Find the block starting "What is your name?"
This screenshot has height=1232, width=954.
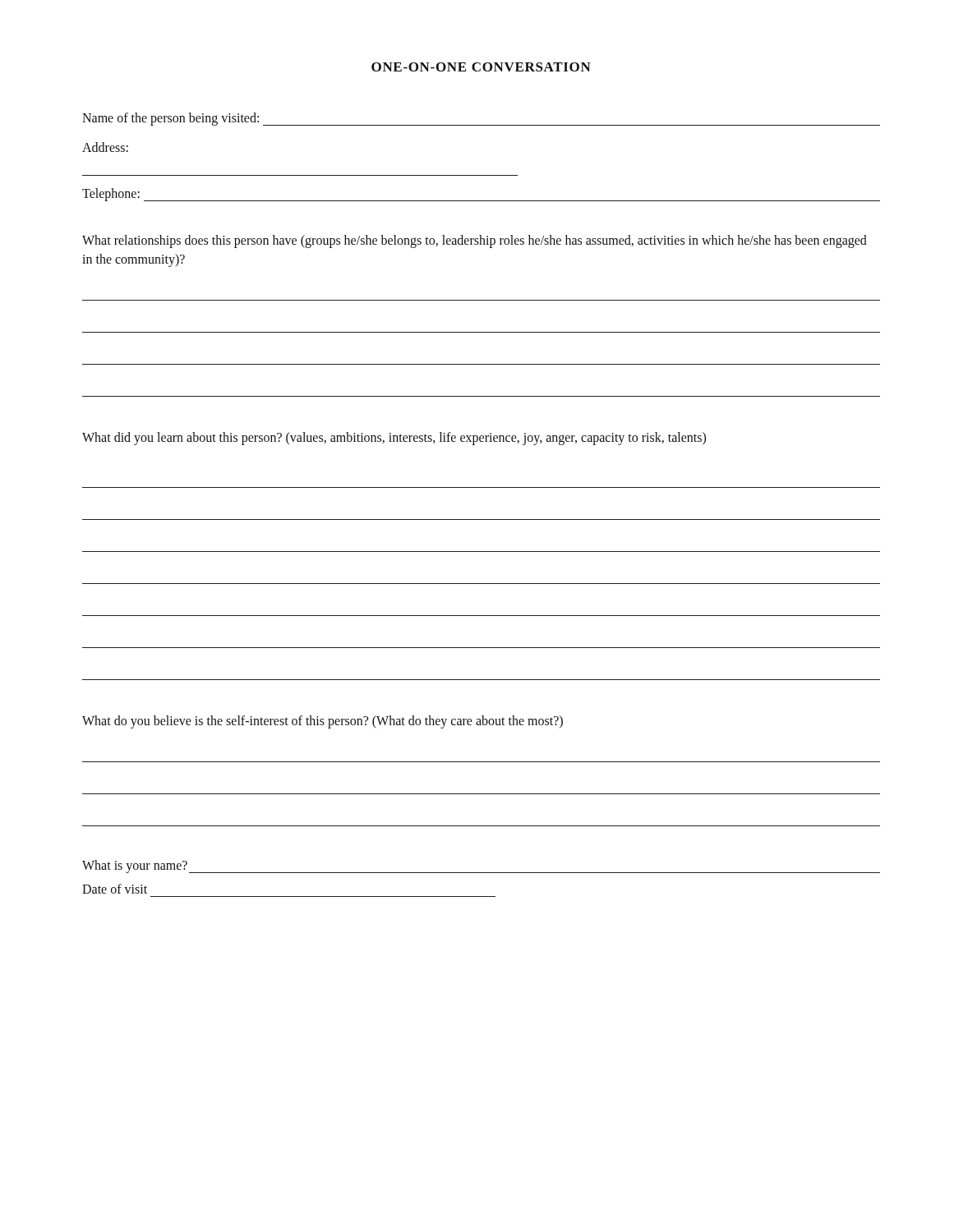pos(481,864)
